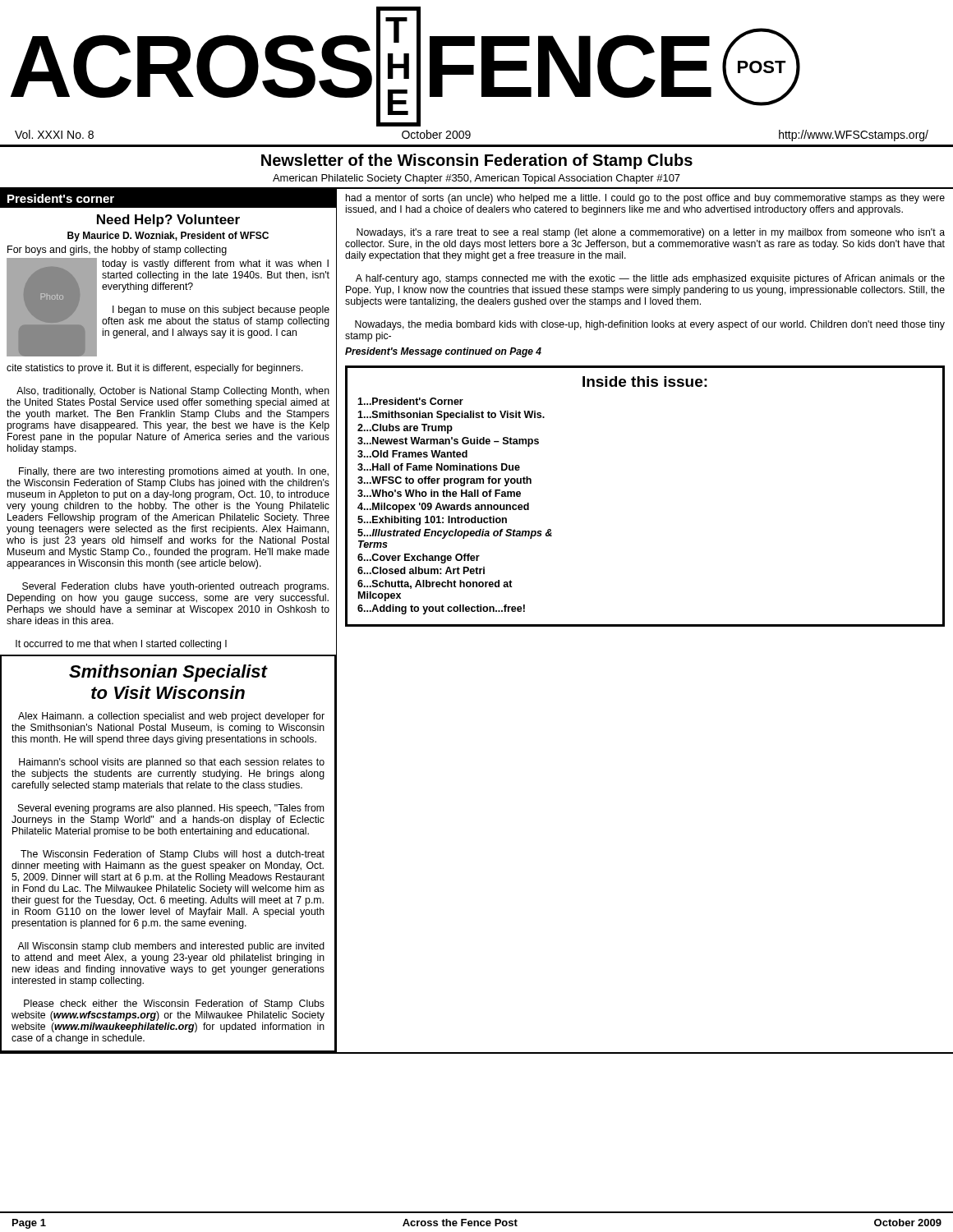Viewport: 953px width, 1232px height.
Task: Find the block on this page that starts "For boys and girls, the"
Action: [117, 250]
